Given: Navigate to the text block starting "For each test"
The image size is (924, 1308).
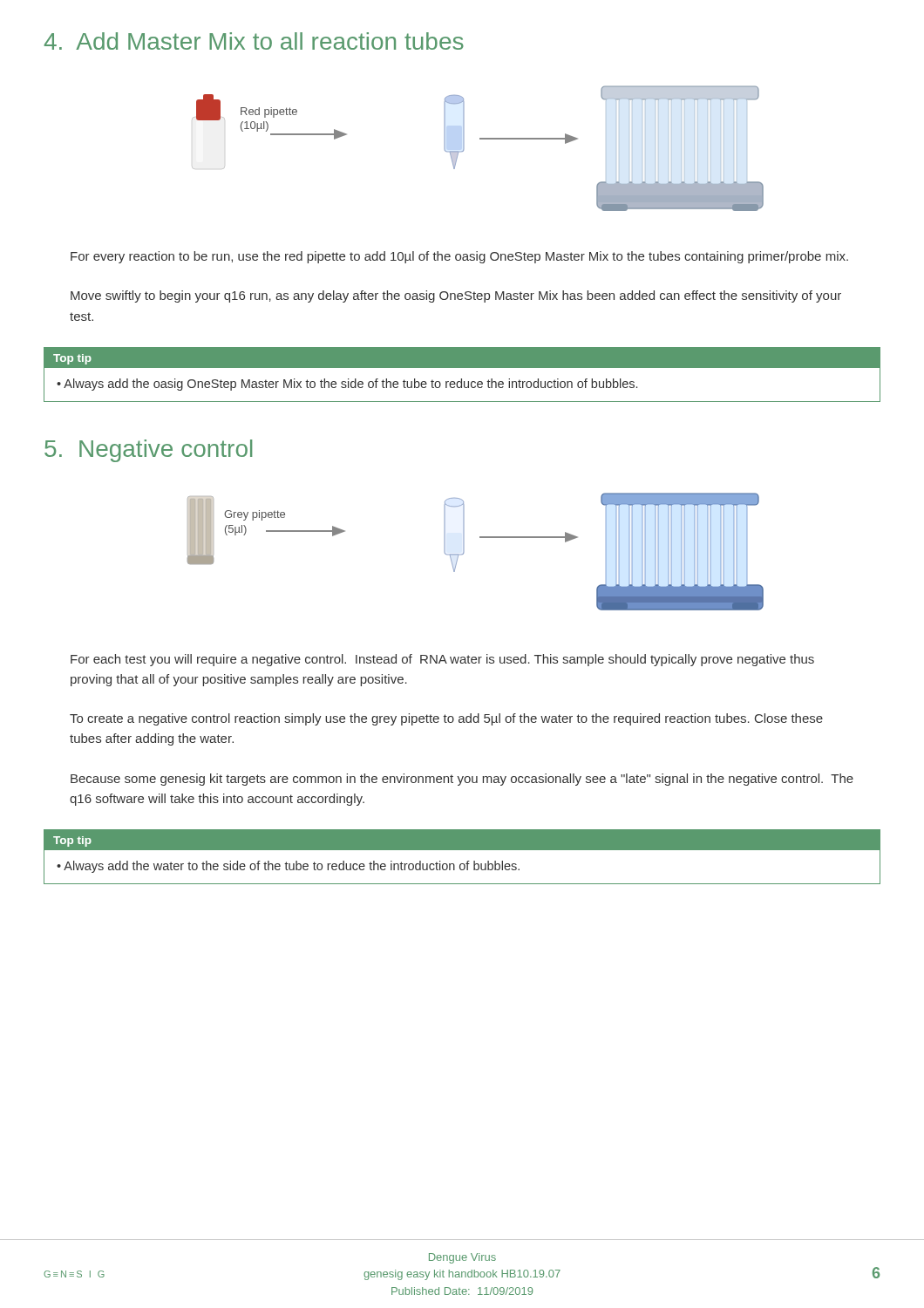Looking at the screenshot, I should pos(442,669).
